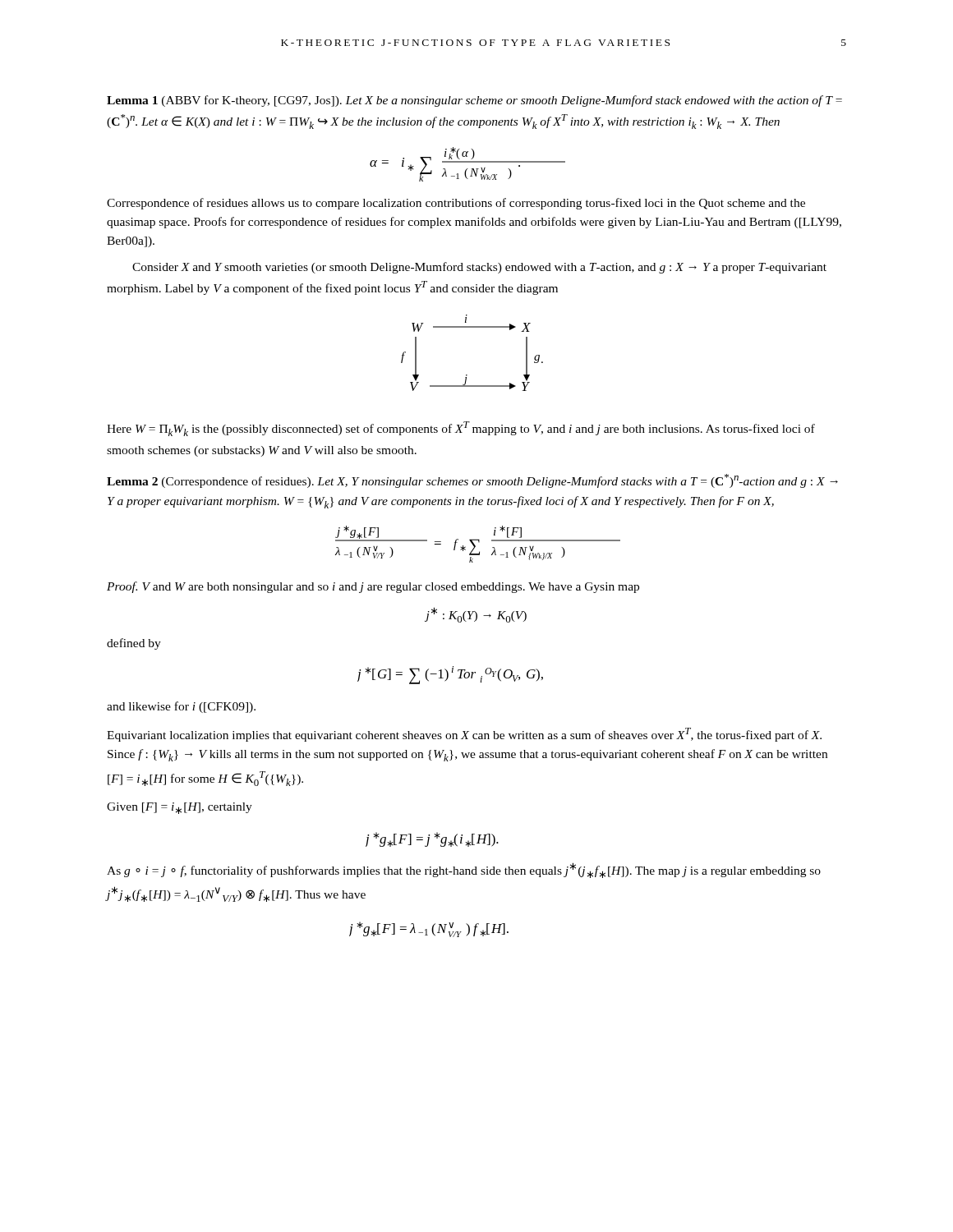Navigate to the text starting "j∗ : K0(Y) →"
The width and height of the screenshot is (953, 1232).
pyautogui.click(x=476, y=615)
